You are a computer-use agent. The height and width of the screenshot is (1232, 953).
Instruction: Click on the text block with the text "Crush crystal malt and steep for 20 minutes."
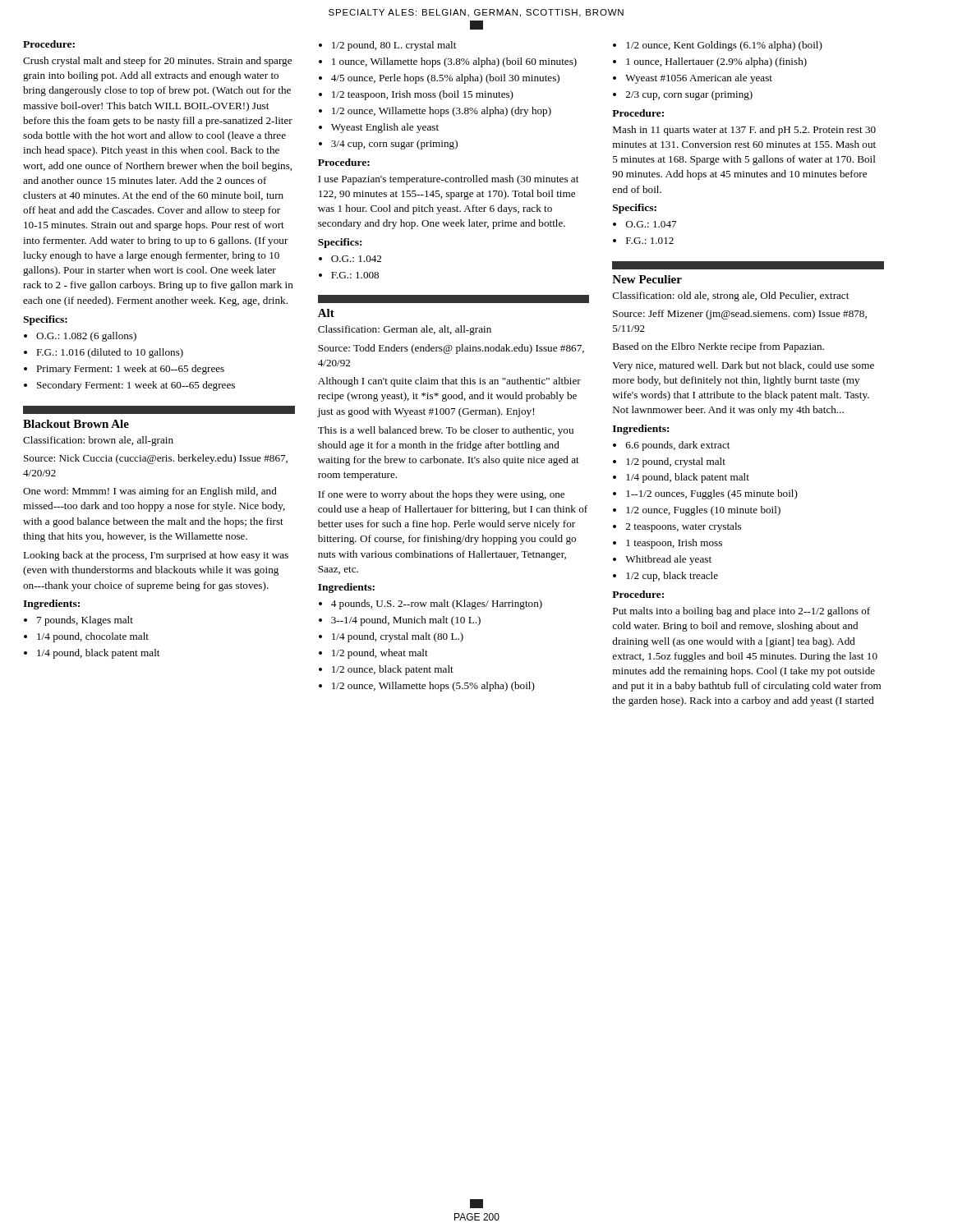159,181
